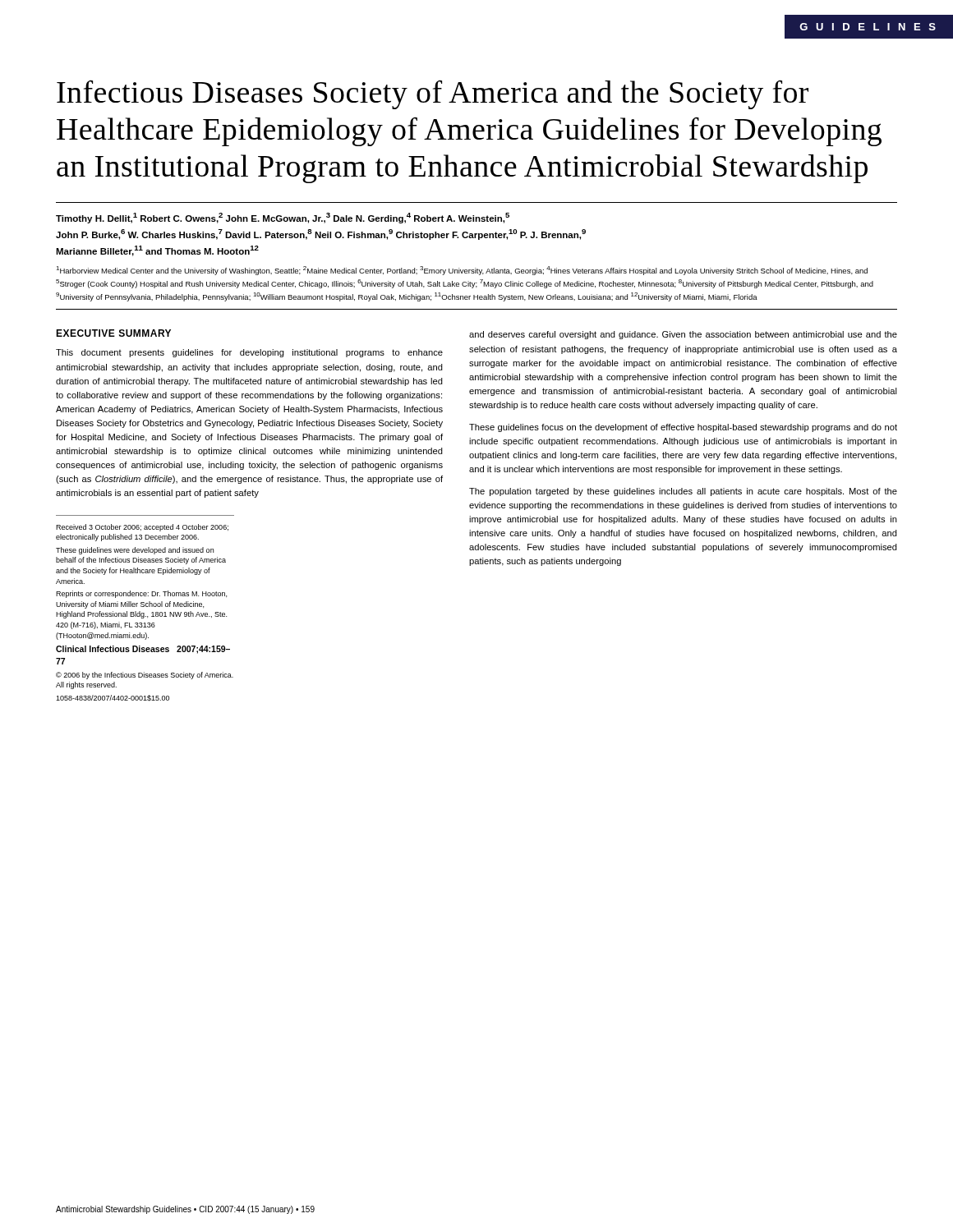
Task: Point to the region starting "Timothy H. Dellit,1 Robert C."
Action: [476, 256]
